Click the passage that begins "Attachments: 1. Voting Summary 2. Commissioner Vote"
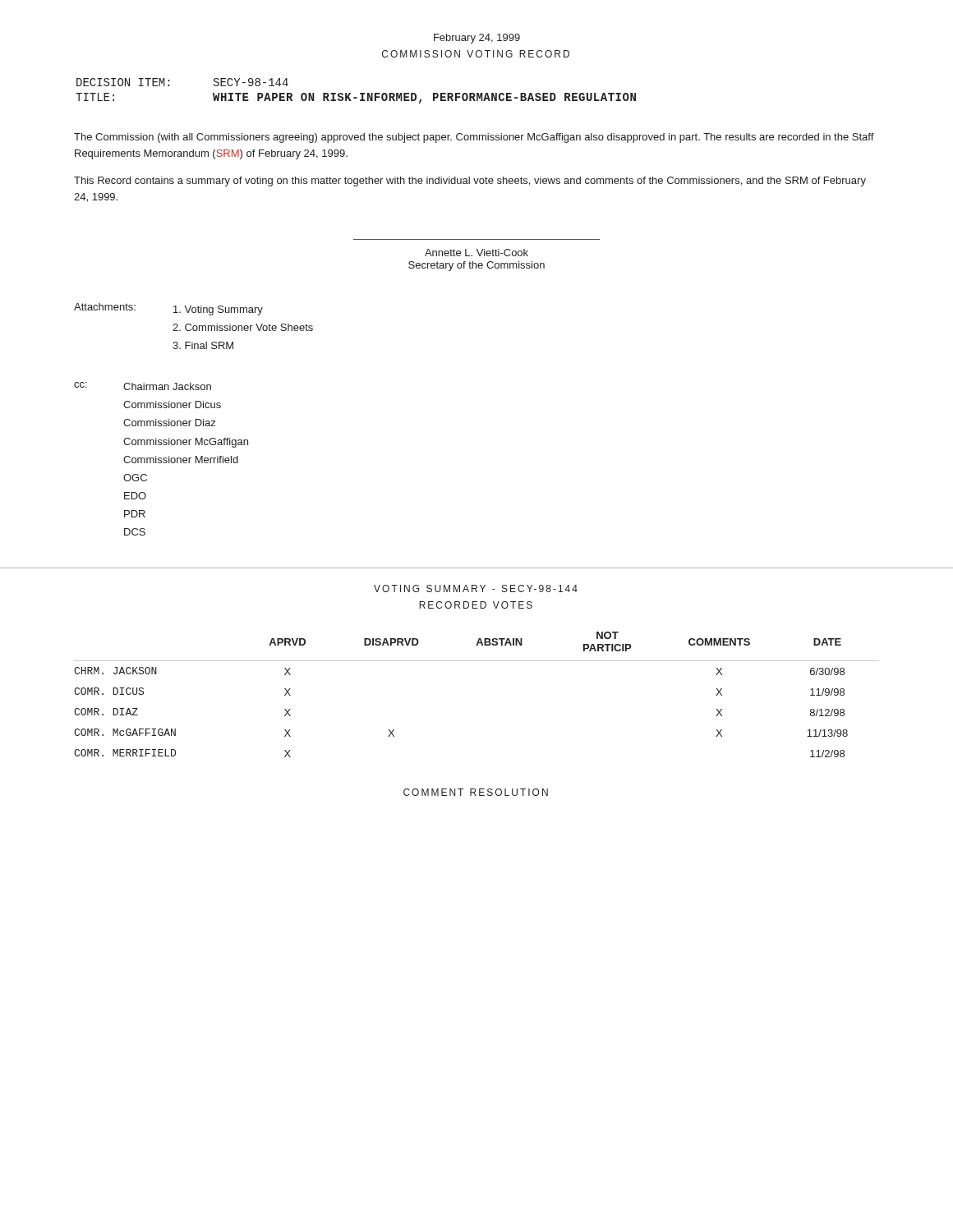 click(193, 326)
